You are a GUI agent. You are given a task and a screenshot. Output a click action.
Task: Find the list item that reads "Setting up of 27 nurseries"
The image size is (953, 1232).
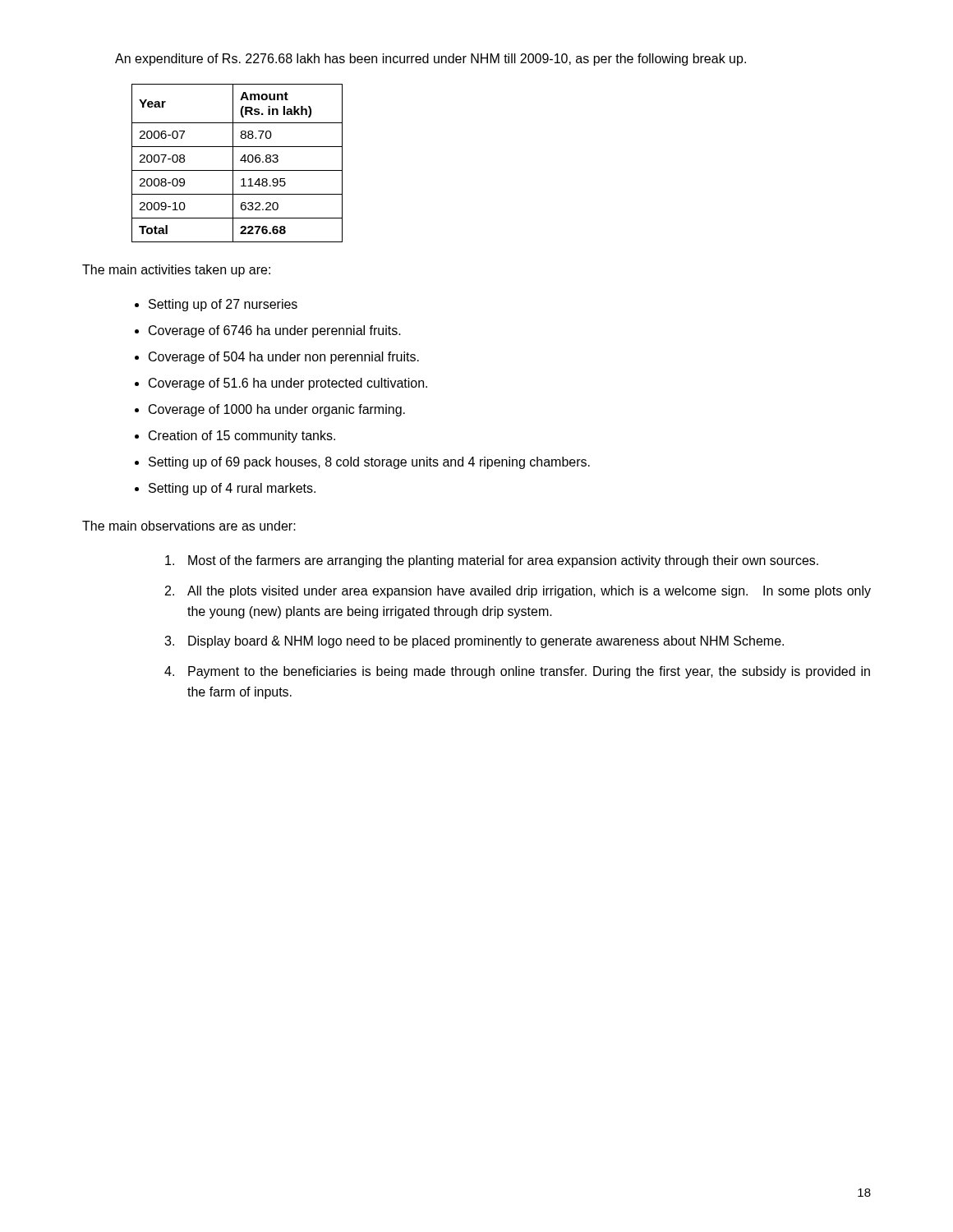223,304
